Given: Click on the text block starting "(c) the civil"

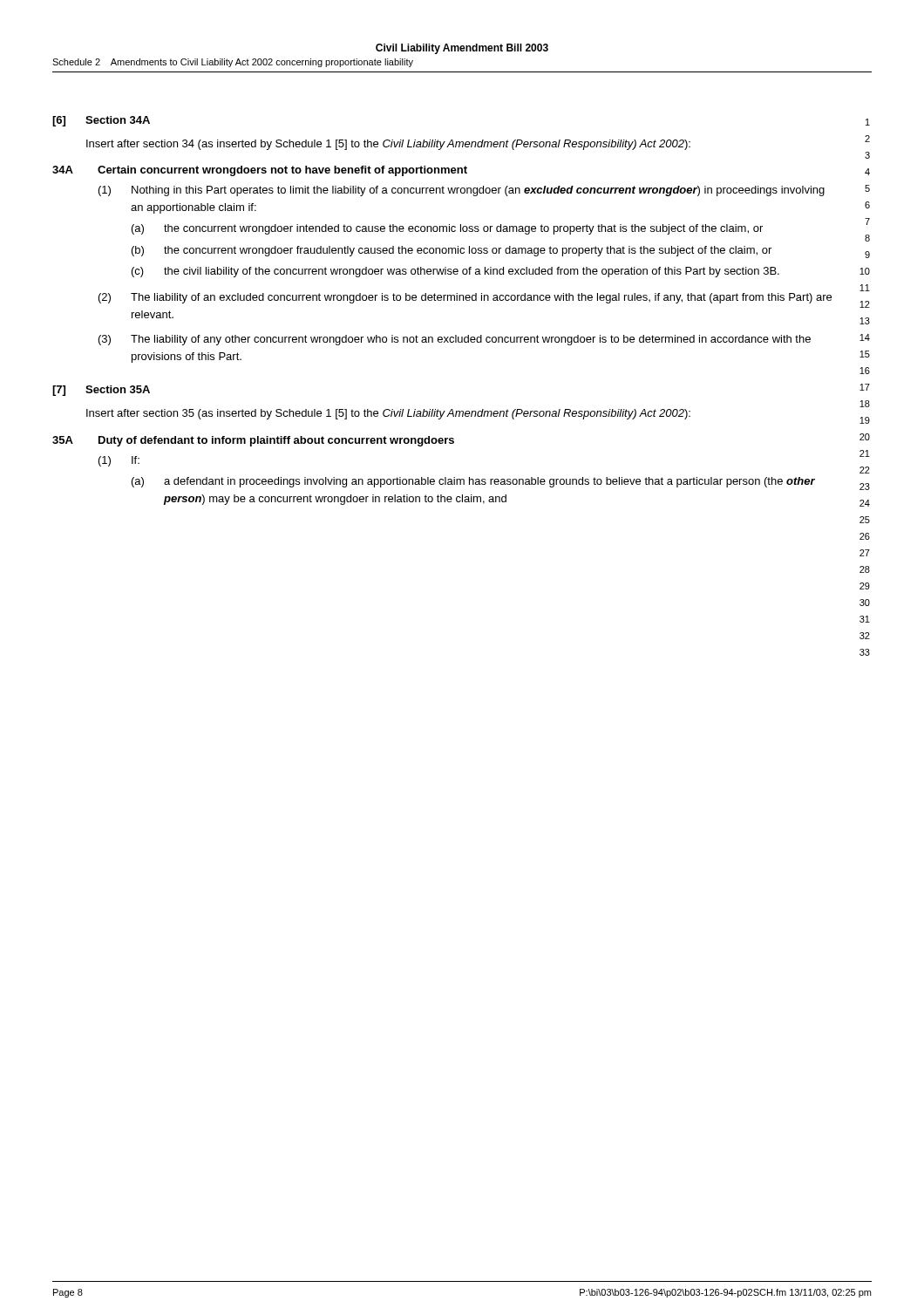Looking at the screenshot, I should click(485, 271).
